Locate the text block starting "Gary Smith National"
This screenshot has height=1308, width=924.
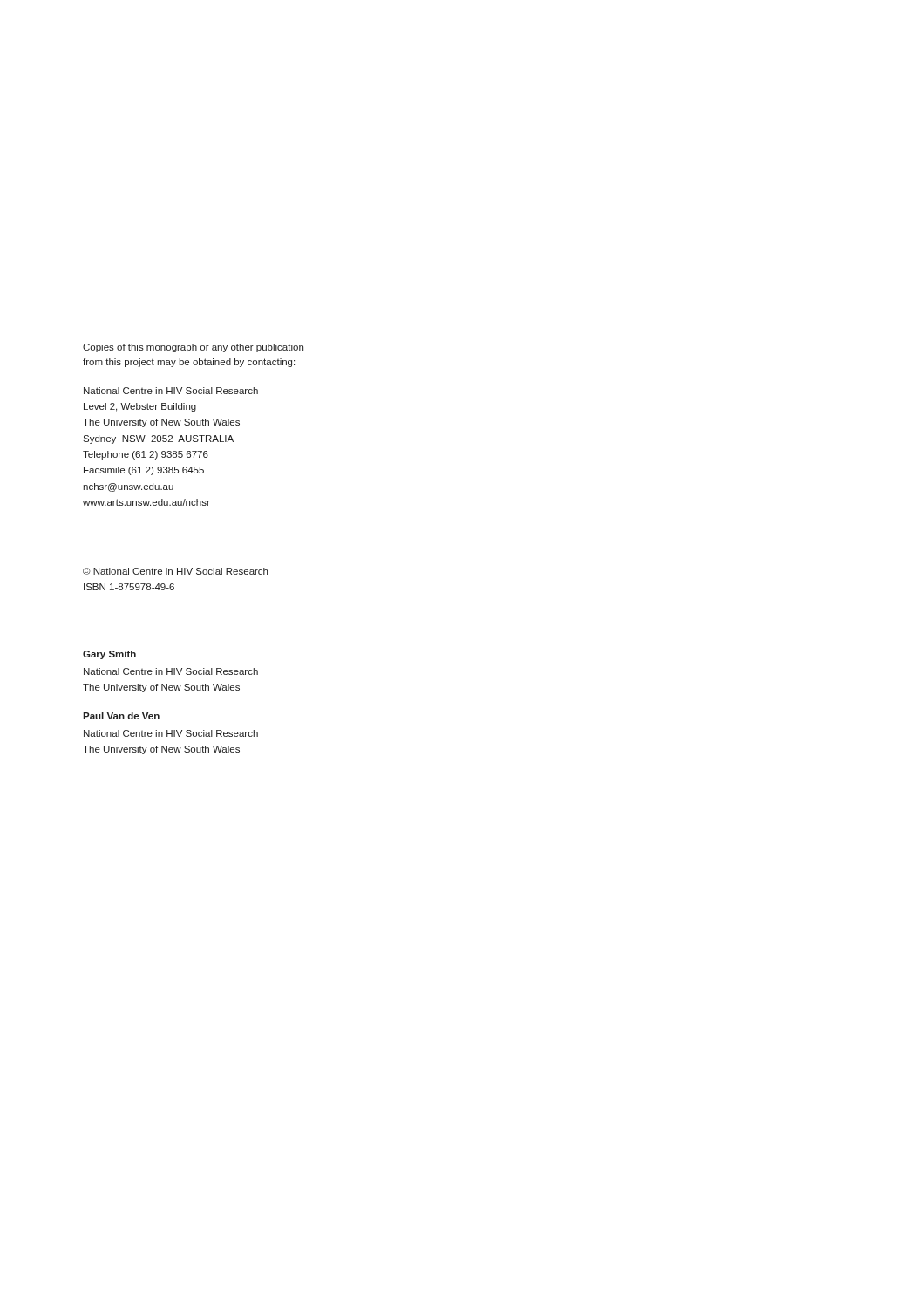(x=109, y=655)
